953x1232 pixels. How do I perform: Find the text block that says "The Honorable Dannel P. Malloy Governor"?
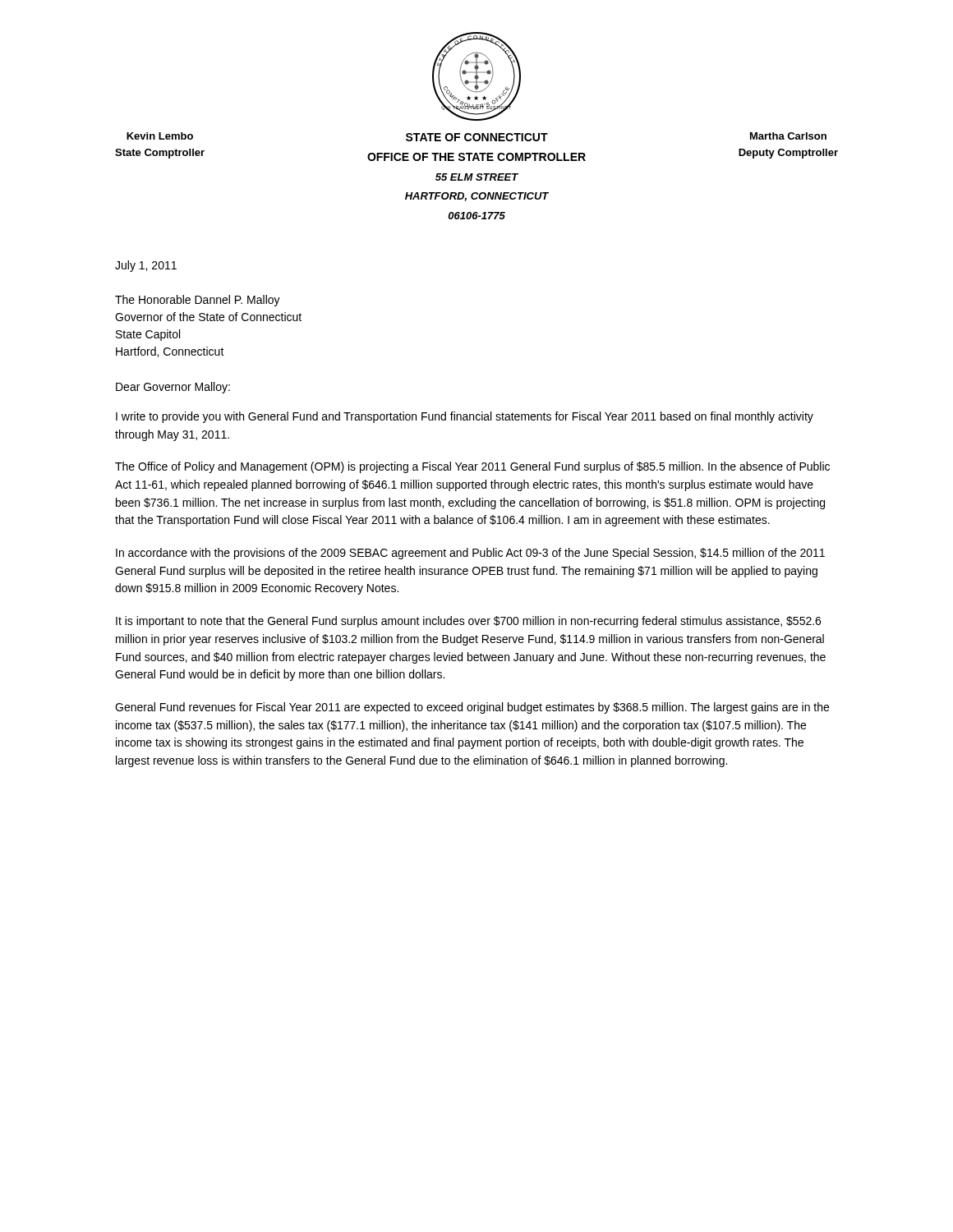208,326
